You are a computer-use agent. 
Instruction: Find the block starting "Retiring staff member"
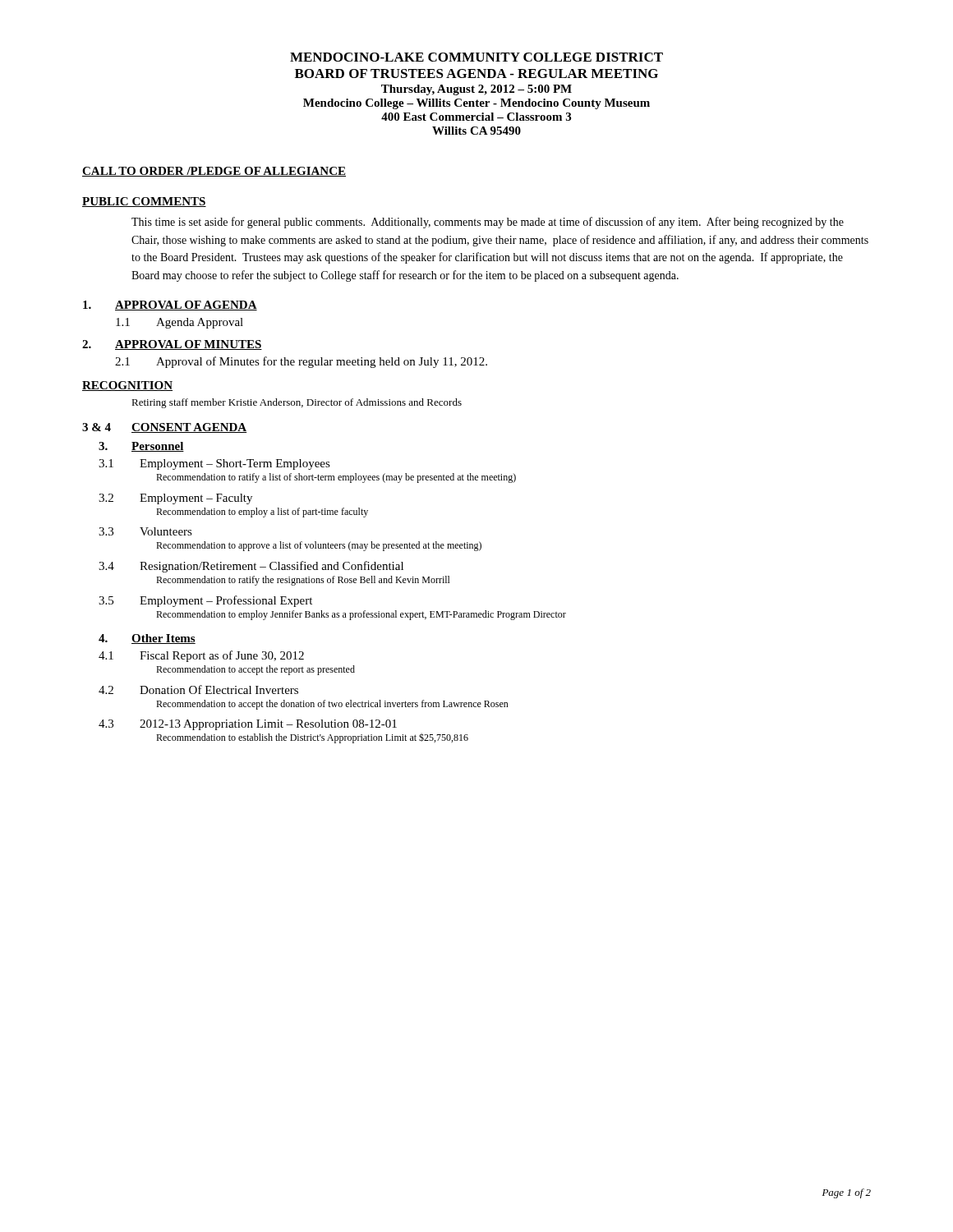(x=297, y=402)
